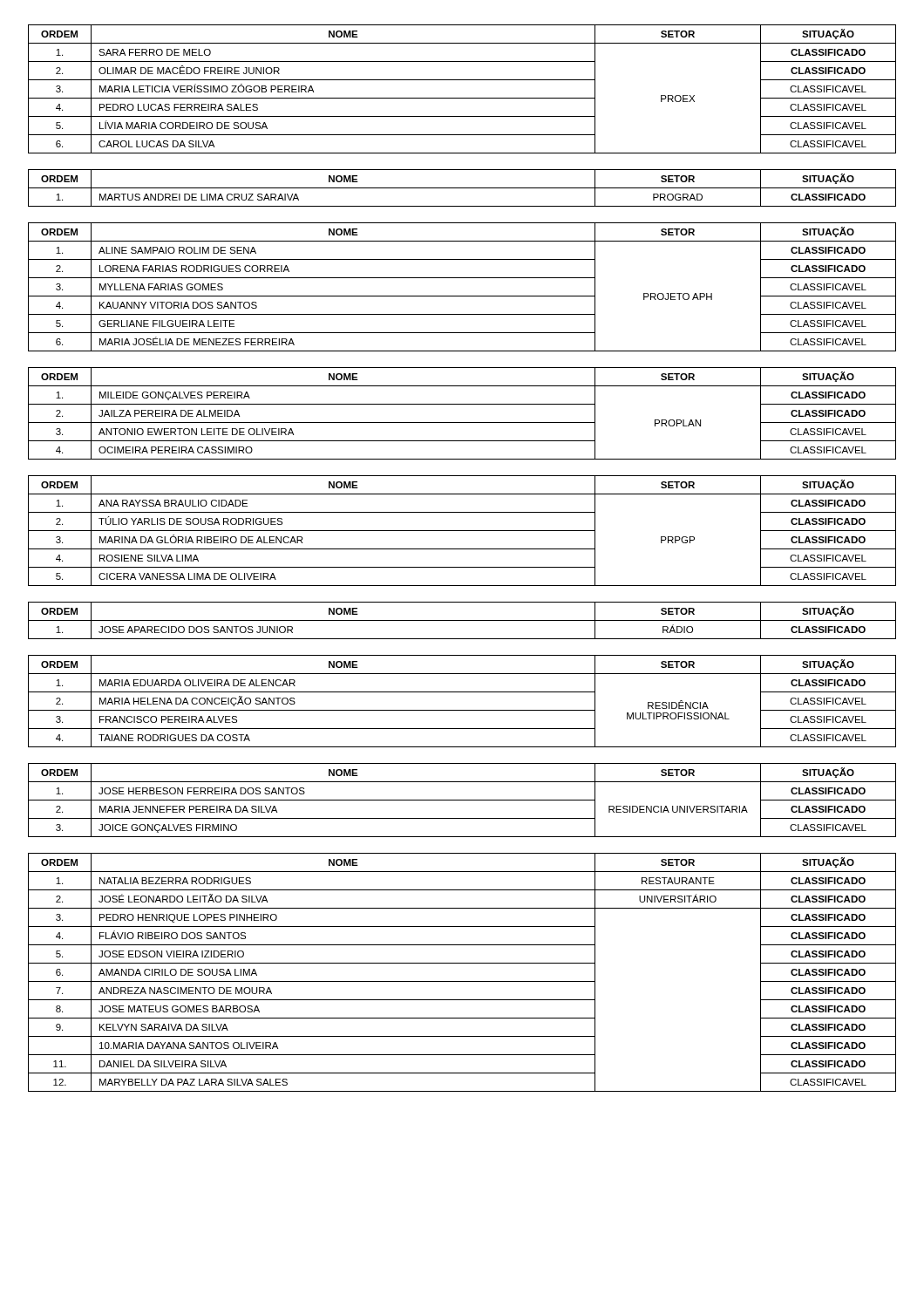Find the table that mentions "MARTUS ANDREI DE LIMA"
Image resolution: width=924 pixels, height=1308 pixels.
coord(462,188)
